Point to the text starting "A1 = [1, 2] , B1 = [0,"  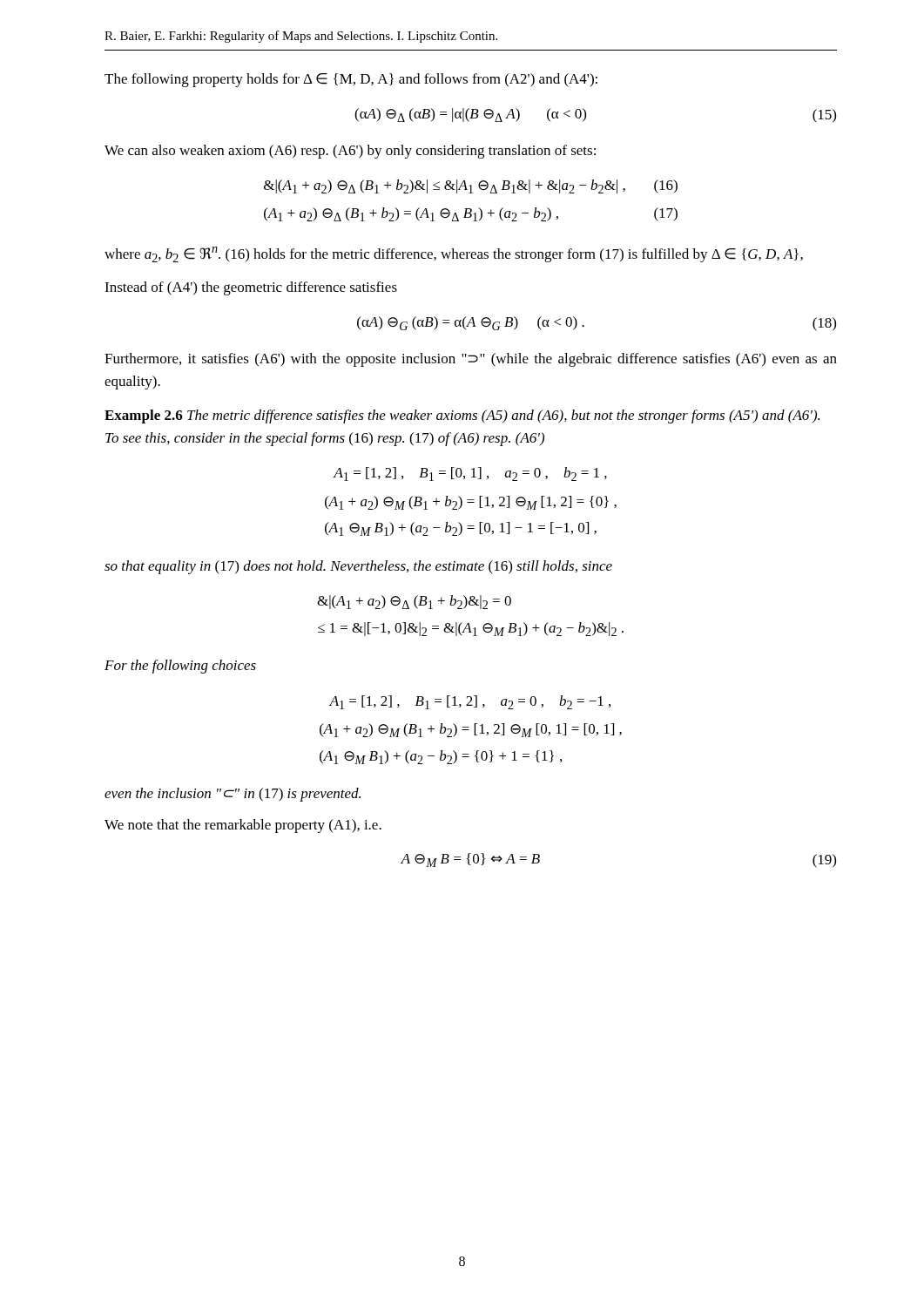click(471, 502)
